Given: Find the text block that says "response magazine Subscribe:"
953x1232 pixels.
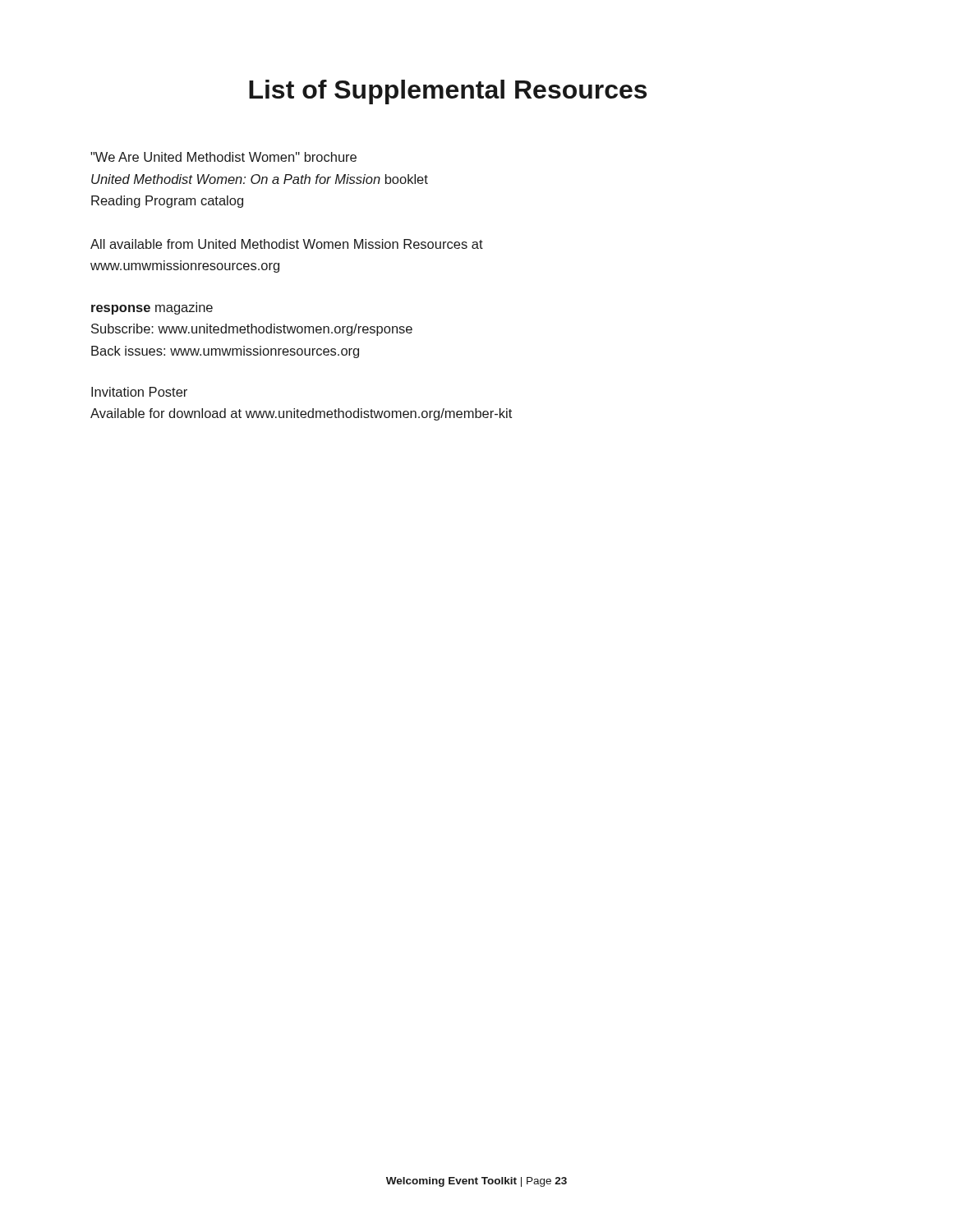Looking at the screenshot, I should (x=252, y=329).
